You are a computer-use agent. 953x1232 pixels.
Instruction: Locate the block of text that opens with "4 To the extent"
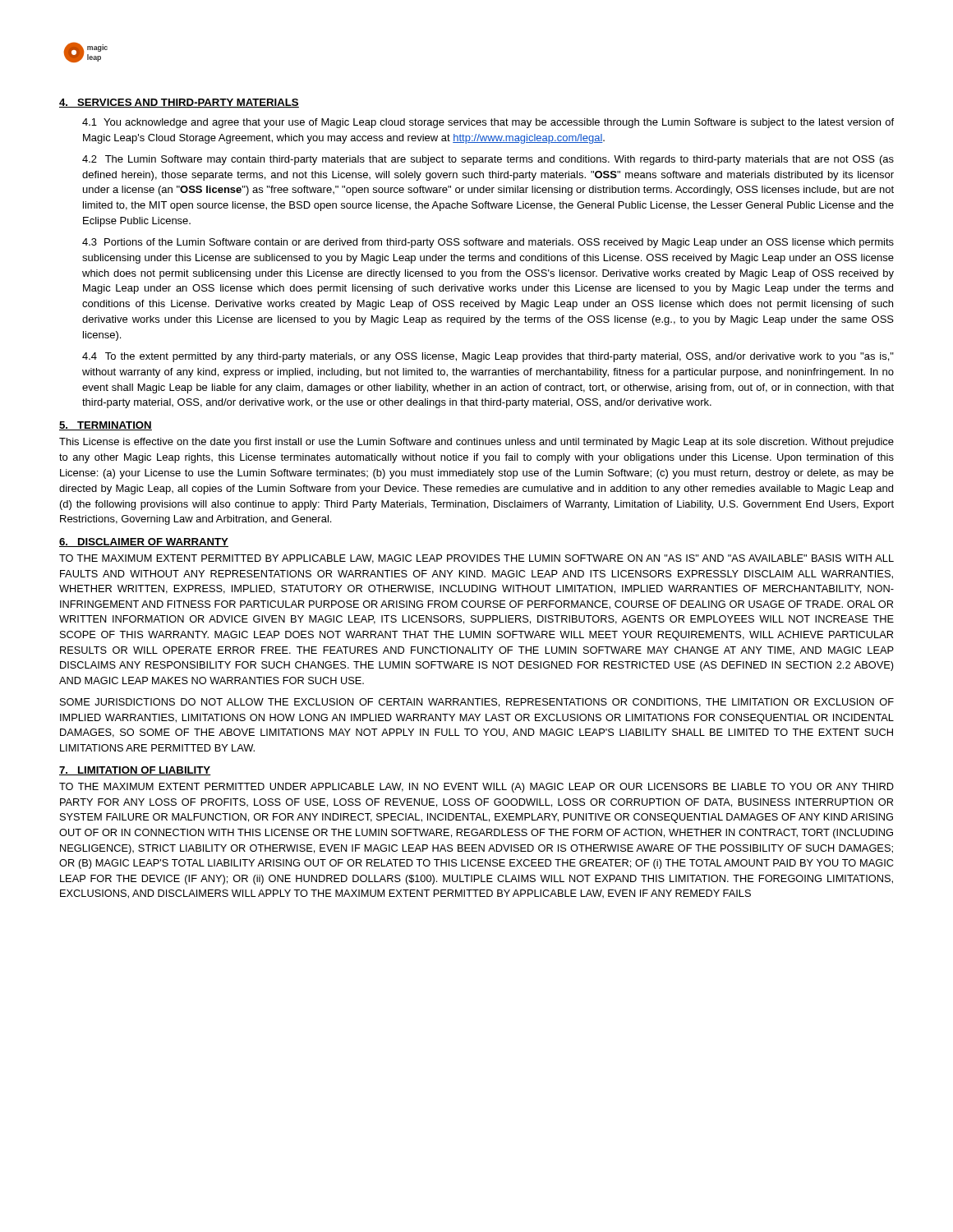pyautogui.click(x=488, y=379)
